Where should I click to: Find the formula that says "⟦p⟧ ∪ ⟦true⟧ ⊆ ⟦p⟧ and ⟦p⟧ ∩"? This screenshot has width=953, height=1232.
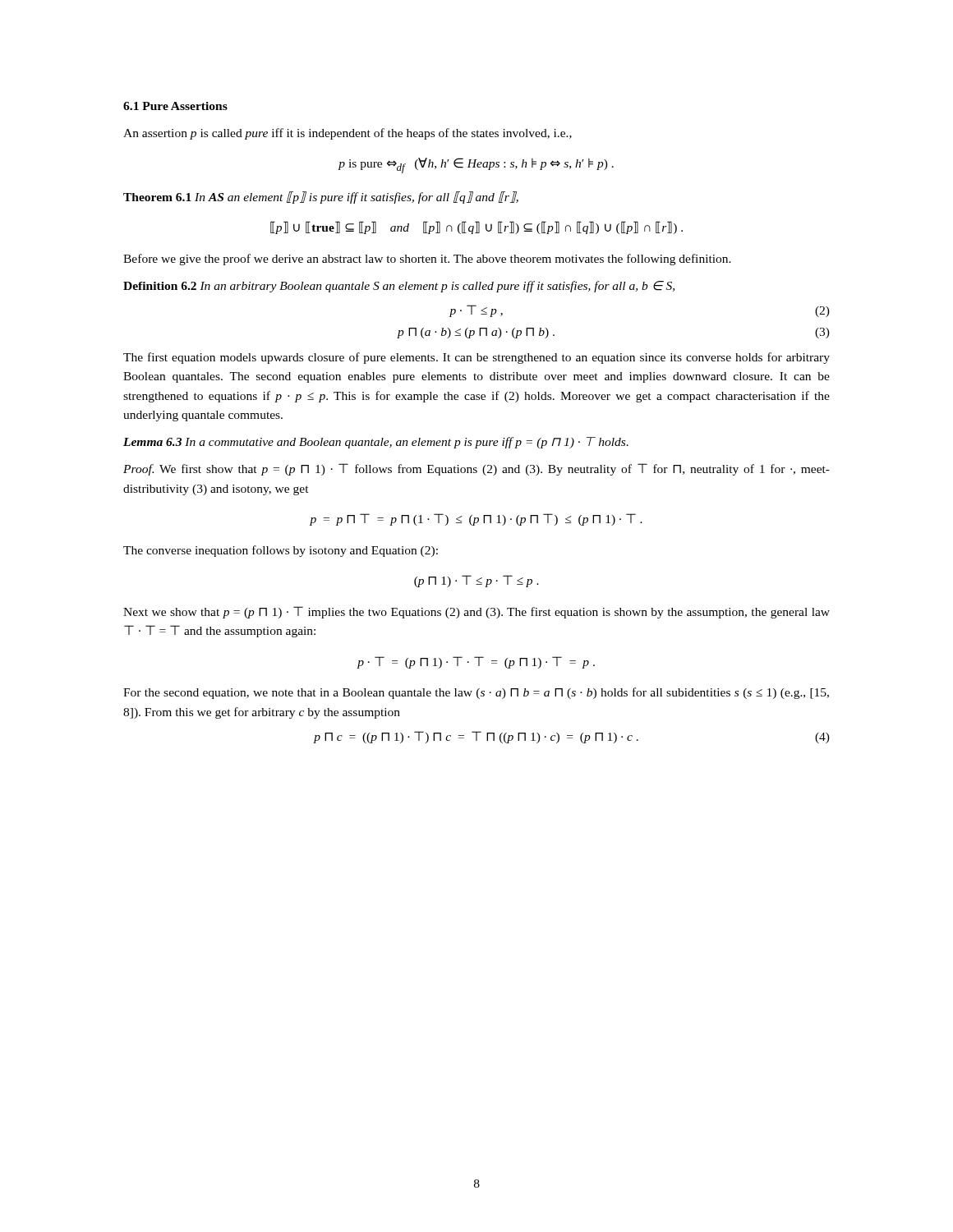476,227
